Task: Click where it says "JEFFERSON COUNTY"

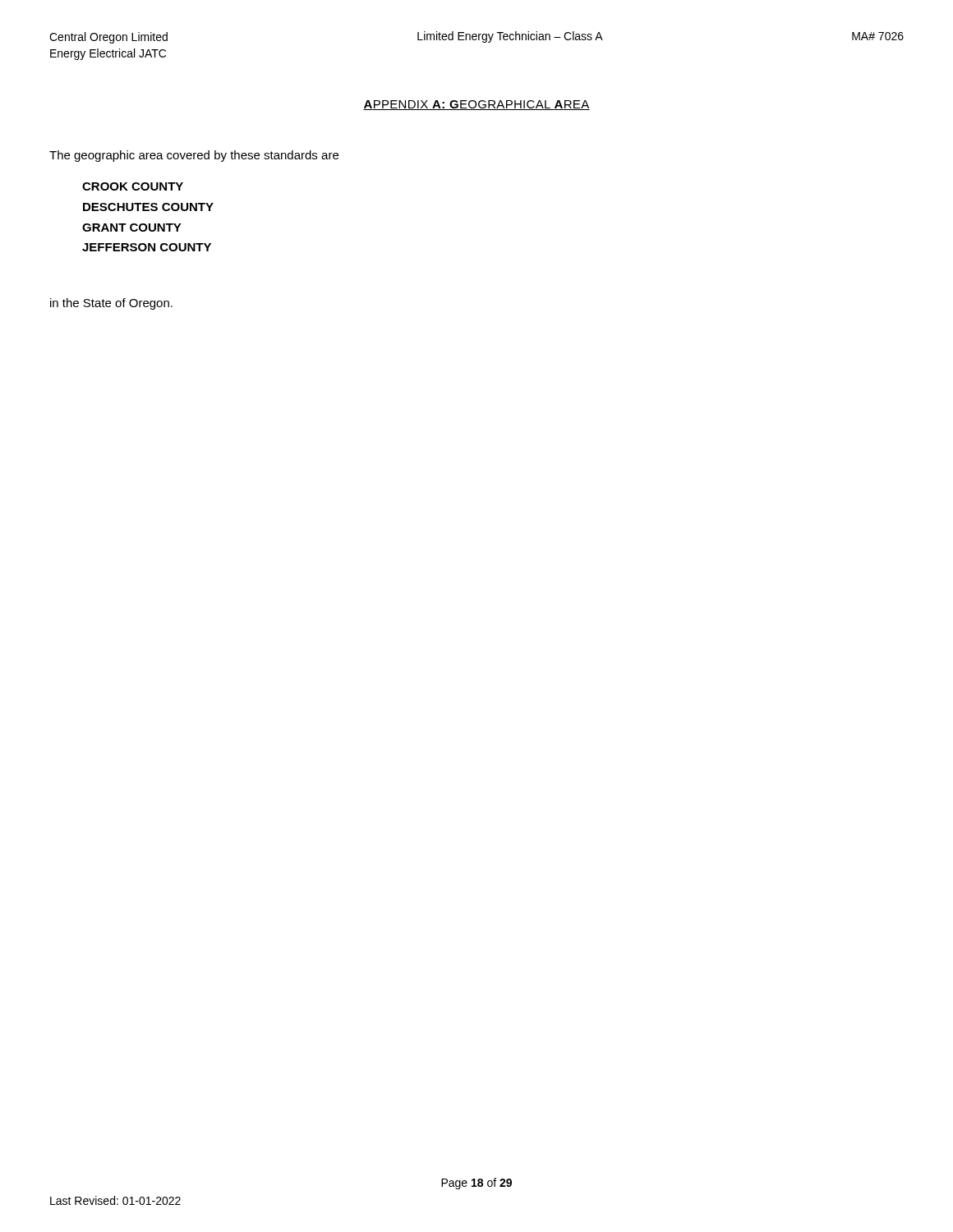Action: [x=147, y=247]
